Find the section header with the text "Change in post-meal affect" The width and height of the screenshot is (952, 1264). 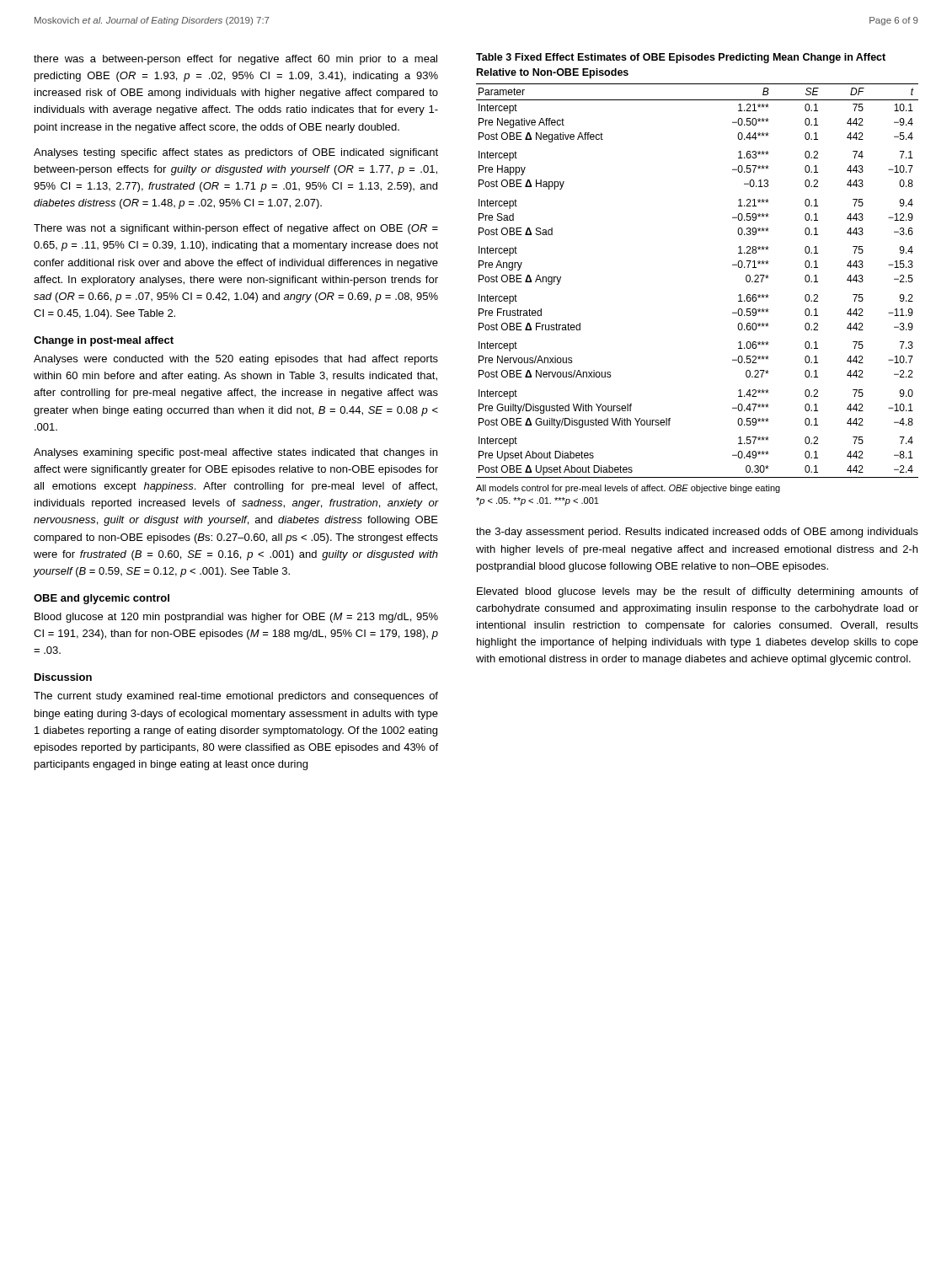coord(104,340)
